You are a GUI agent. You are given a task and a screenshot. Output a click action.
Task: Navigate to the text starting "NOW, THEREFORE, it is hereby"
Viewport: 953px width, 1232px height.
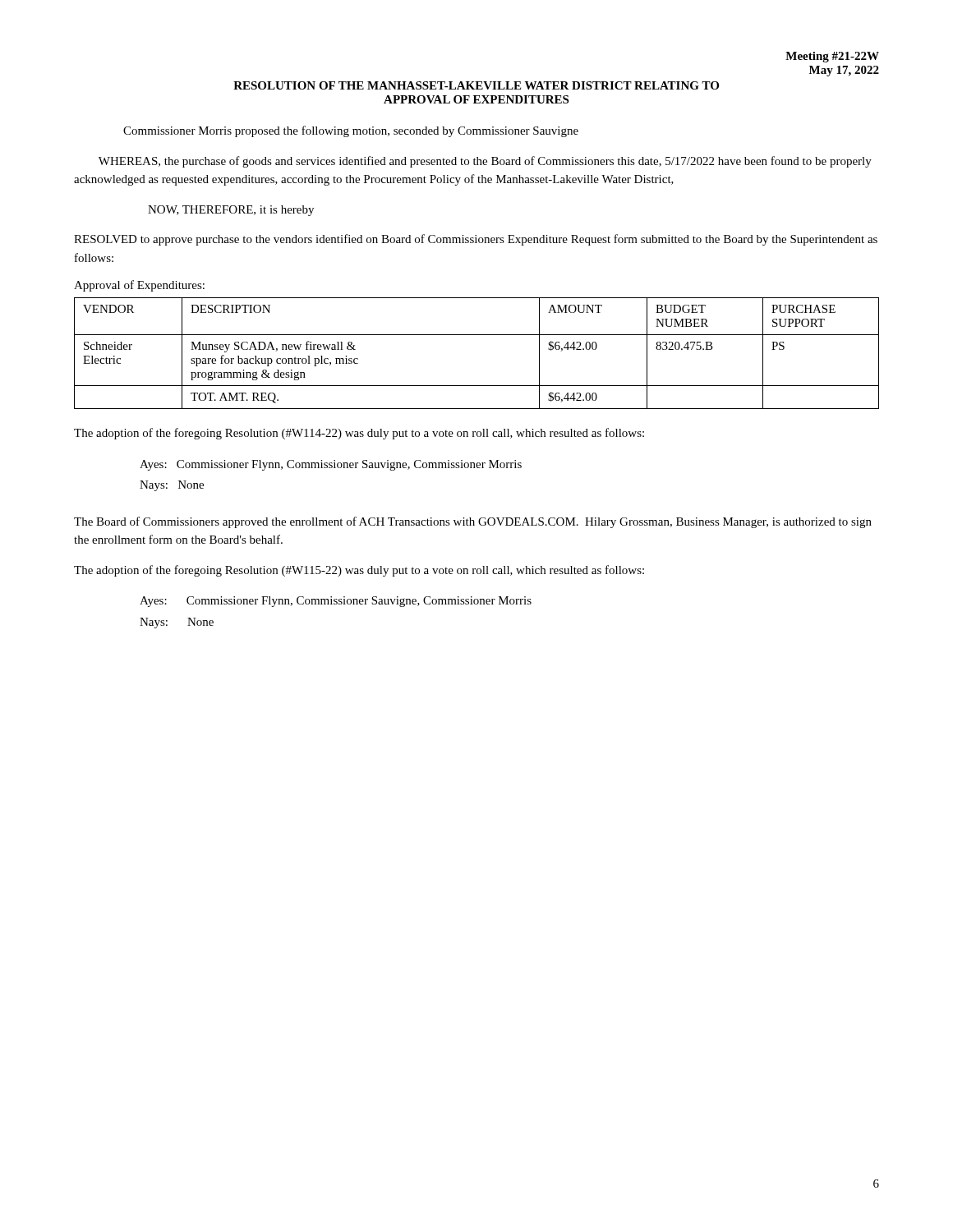point(231,209)
